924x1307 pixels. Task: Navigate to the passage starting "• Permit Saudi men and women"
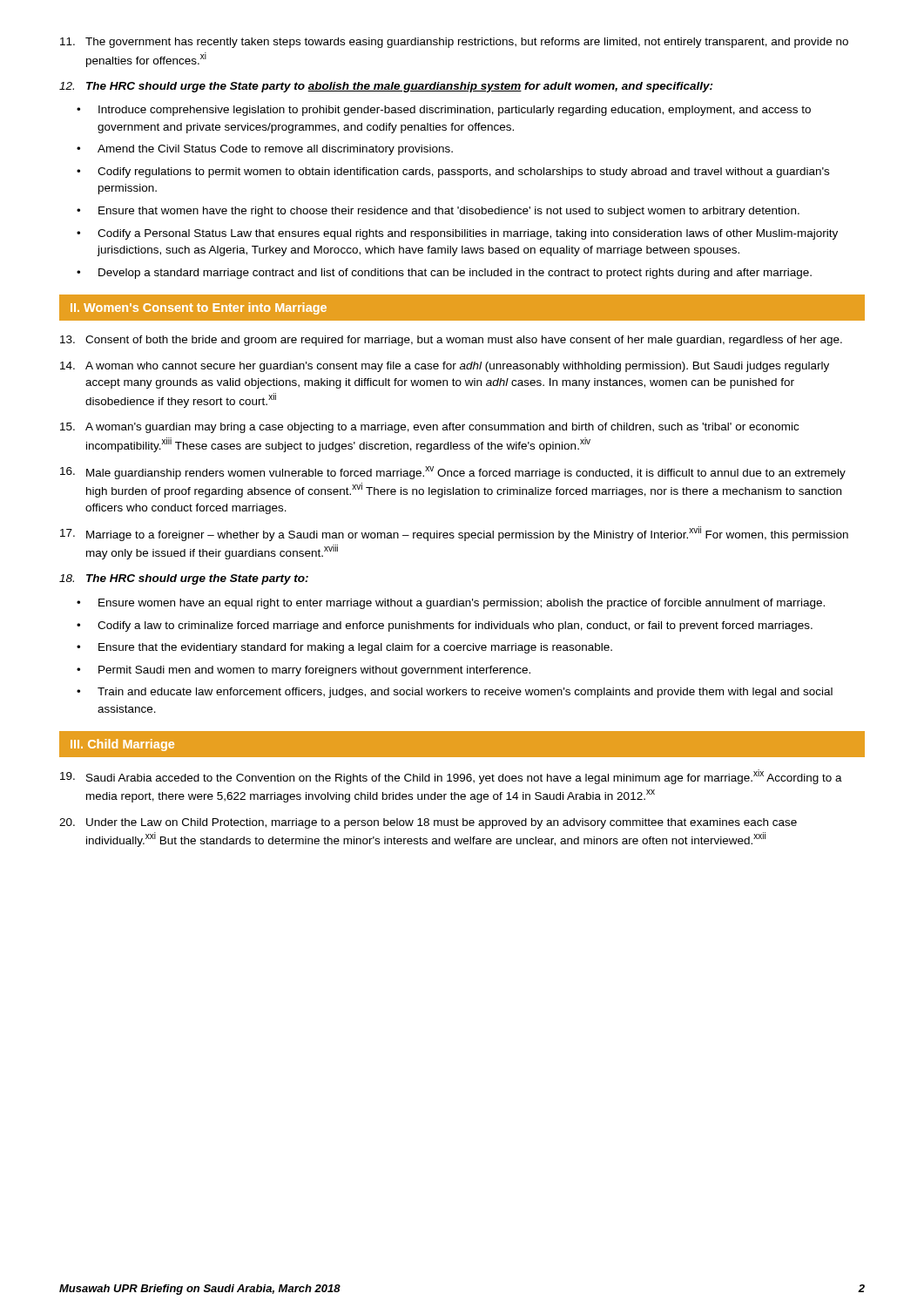(304, 670)
